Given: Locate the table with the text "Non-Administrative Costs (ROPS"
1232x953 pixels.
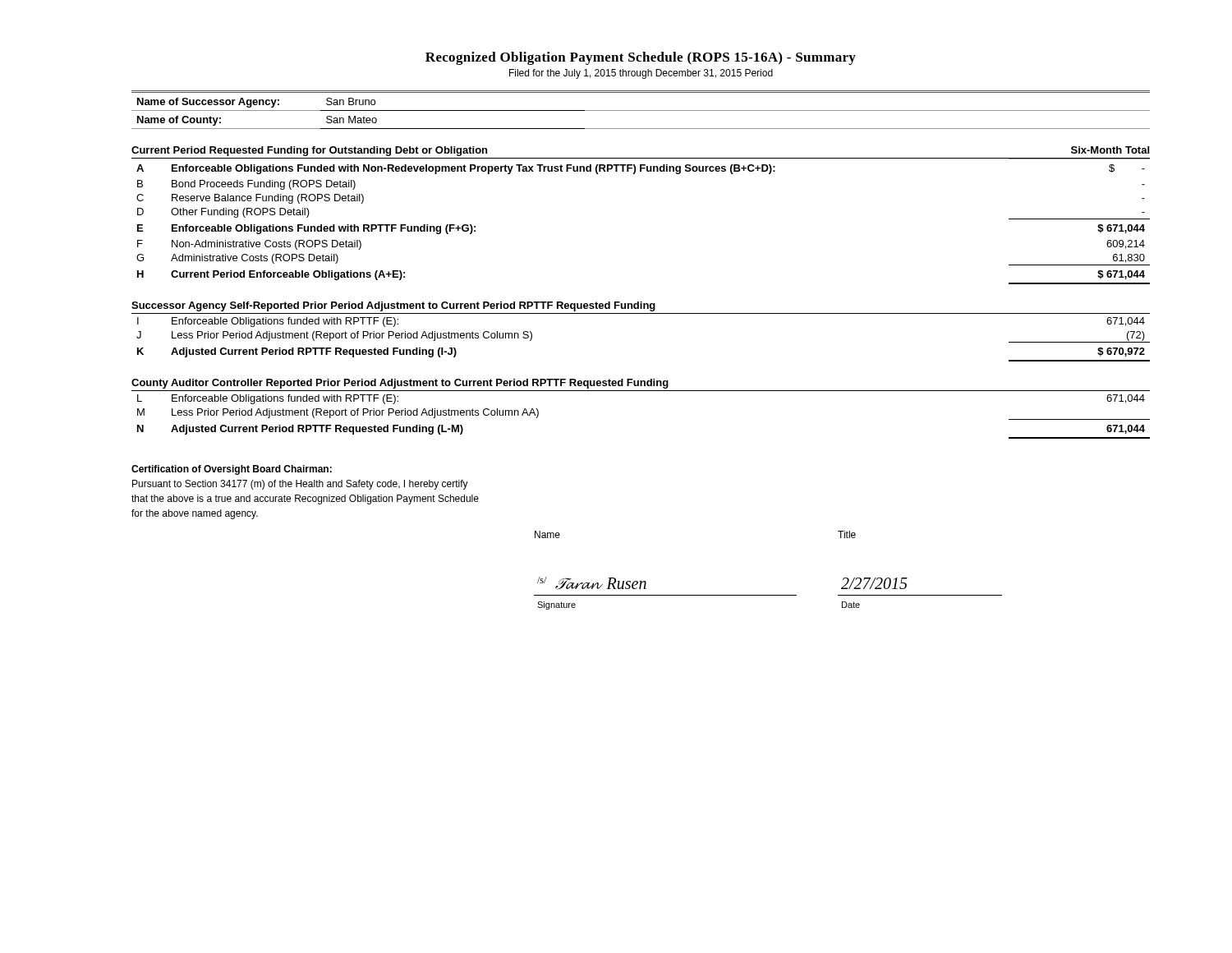Looking at the screenshot, I should tap(641, 221).
